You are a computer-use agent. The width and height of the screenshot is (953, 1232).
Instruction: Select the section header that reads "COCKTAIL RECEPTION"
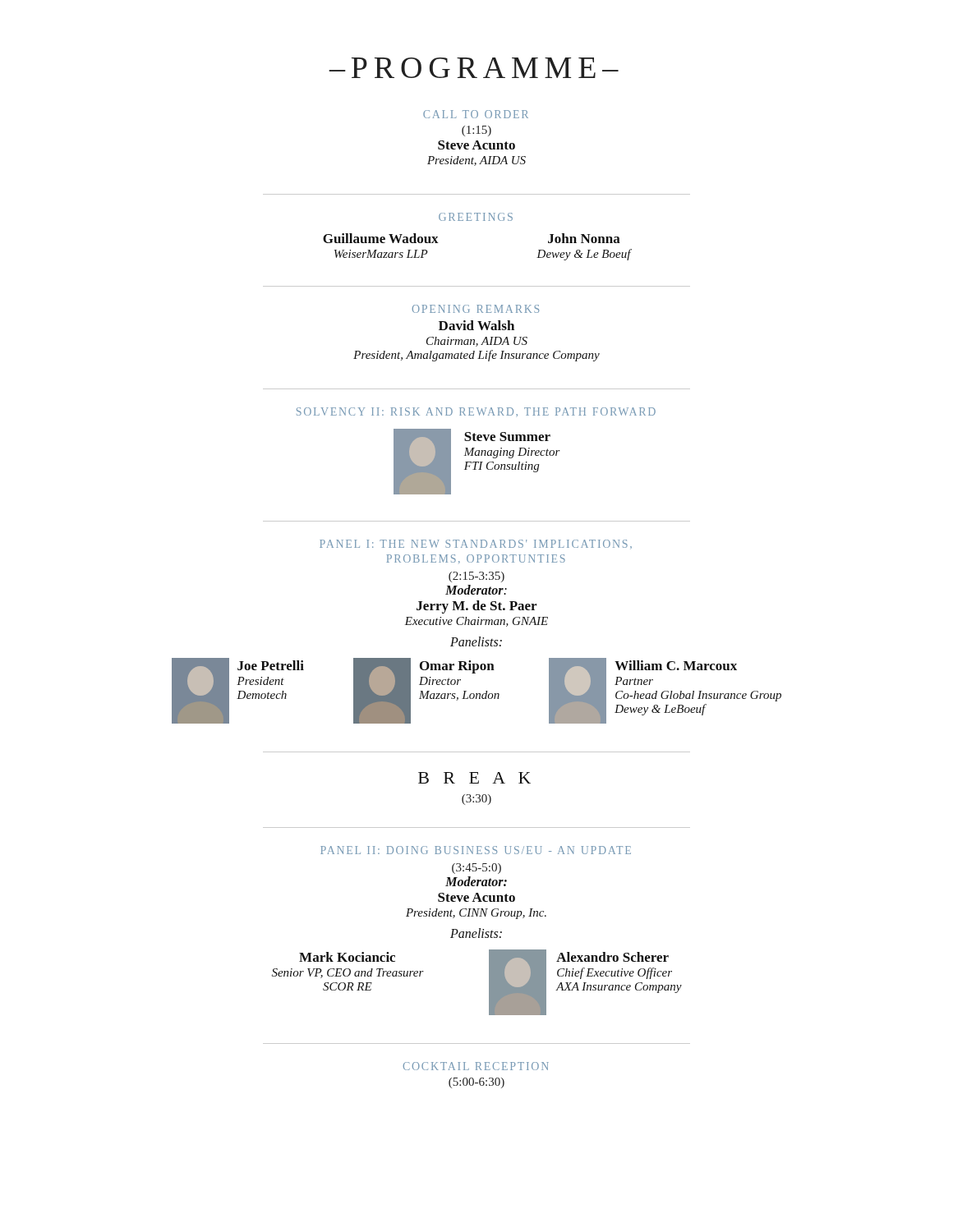click(476, 1067)
